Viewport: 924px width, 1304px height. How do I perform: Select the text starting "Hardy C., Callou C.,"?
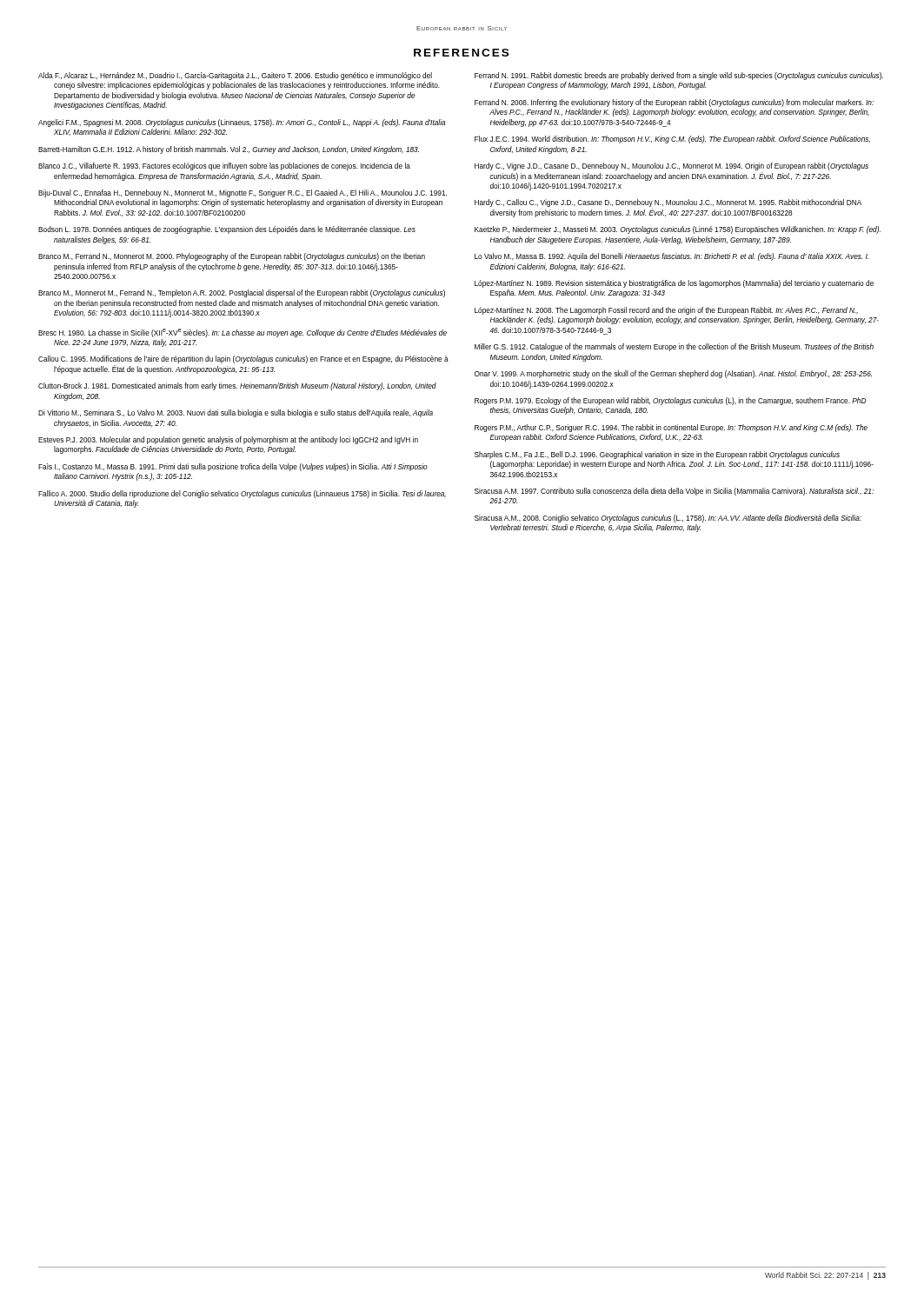(668, 208)
